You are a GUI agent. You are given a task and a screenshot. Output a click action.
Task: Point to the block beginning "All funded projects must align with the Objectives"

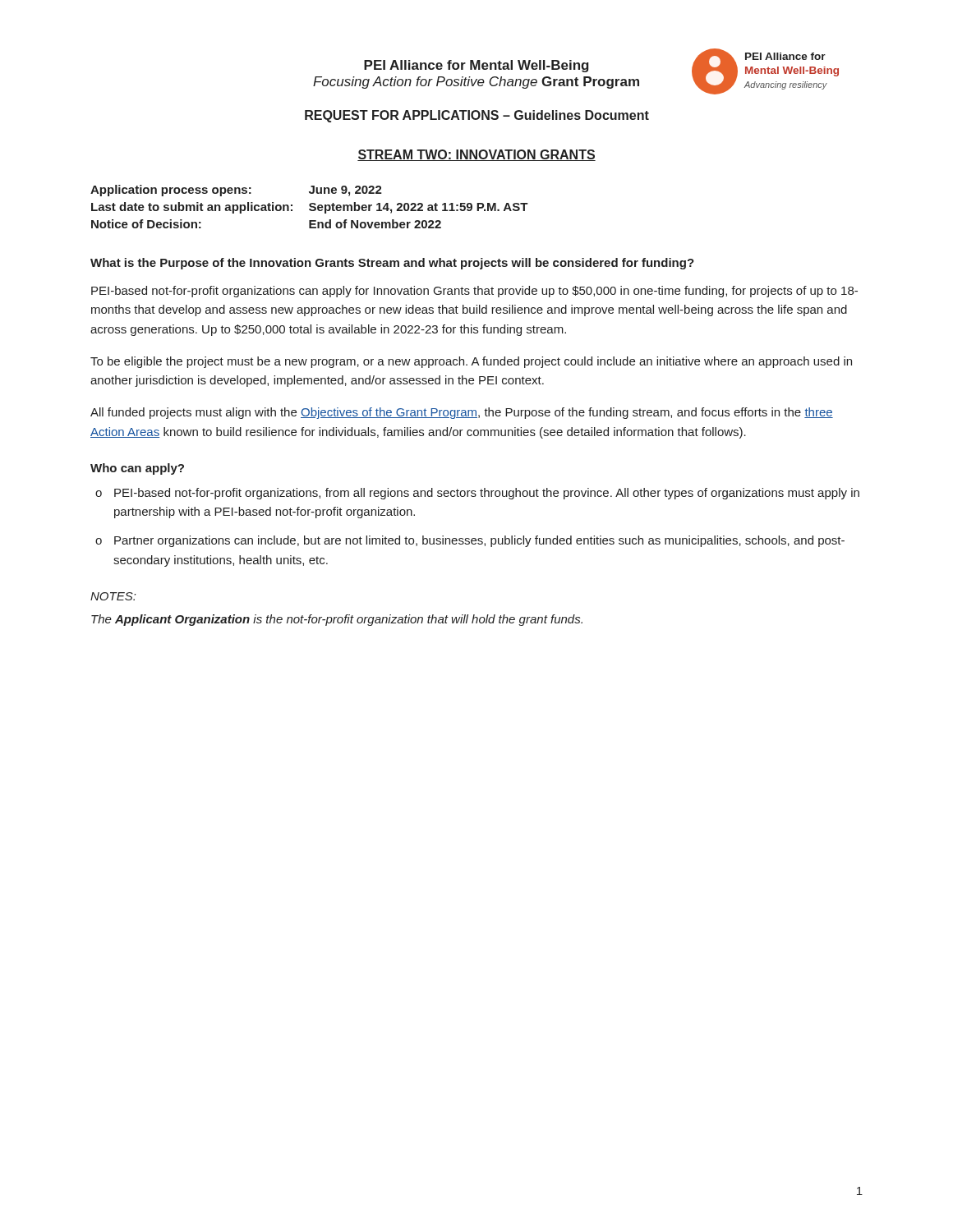point(462,422)
